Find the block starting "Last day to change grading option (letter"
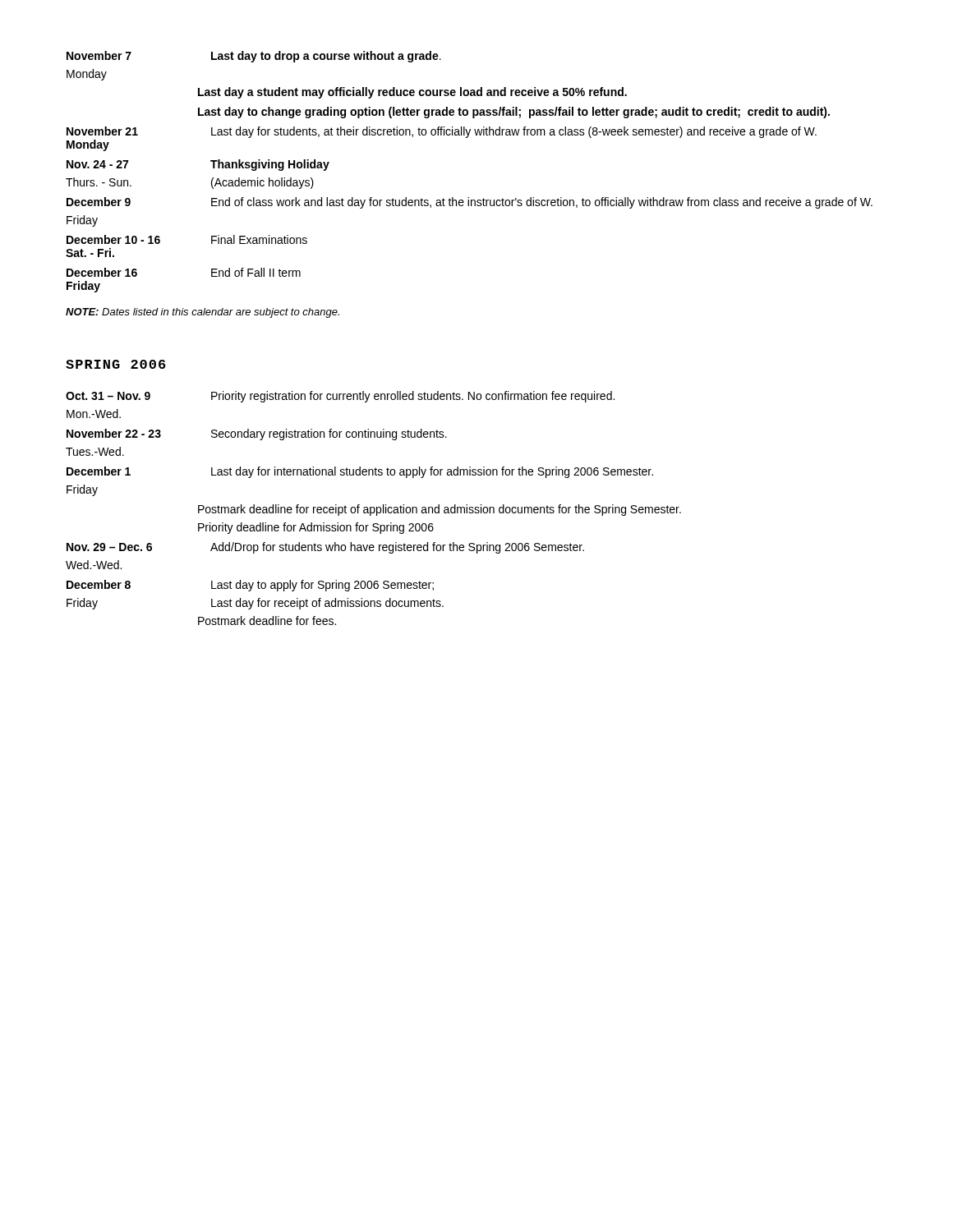 coord(514,112)
